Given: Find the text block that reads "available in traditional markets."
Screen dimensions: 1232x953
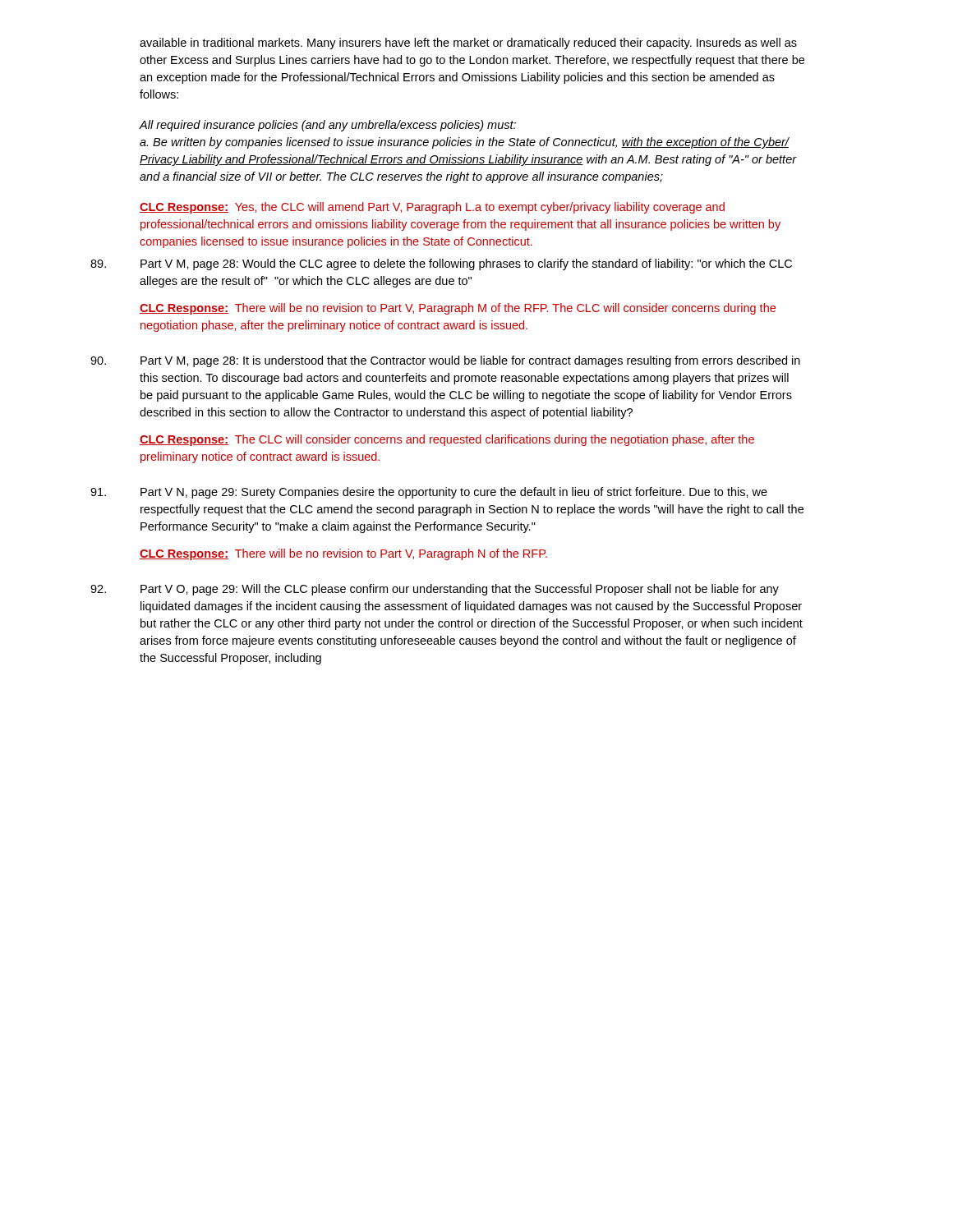Looking at the screenshot, I should [x=472, y=69].
